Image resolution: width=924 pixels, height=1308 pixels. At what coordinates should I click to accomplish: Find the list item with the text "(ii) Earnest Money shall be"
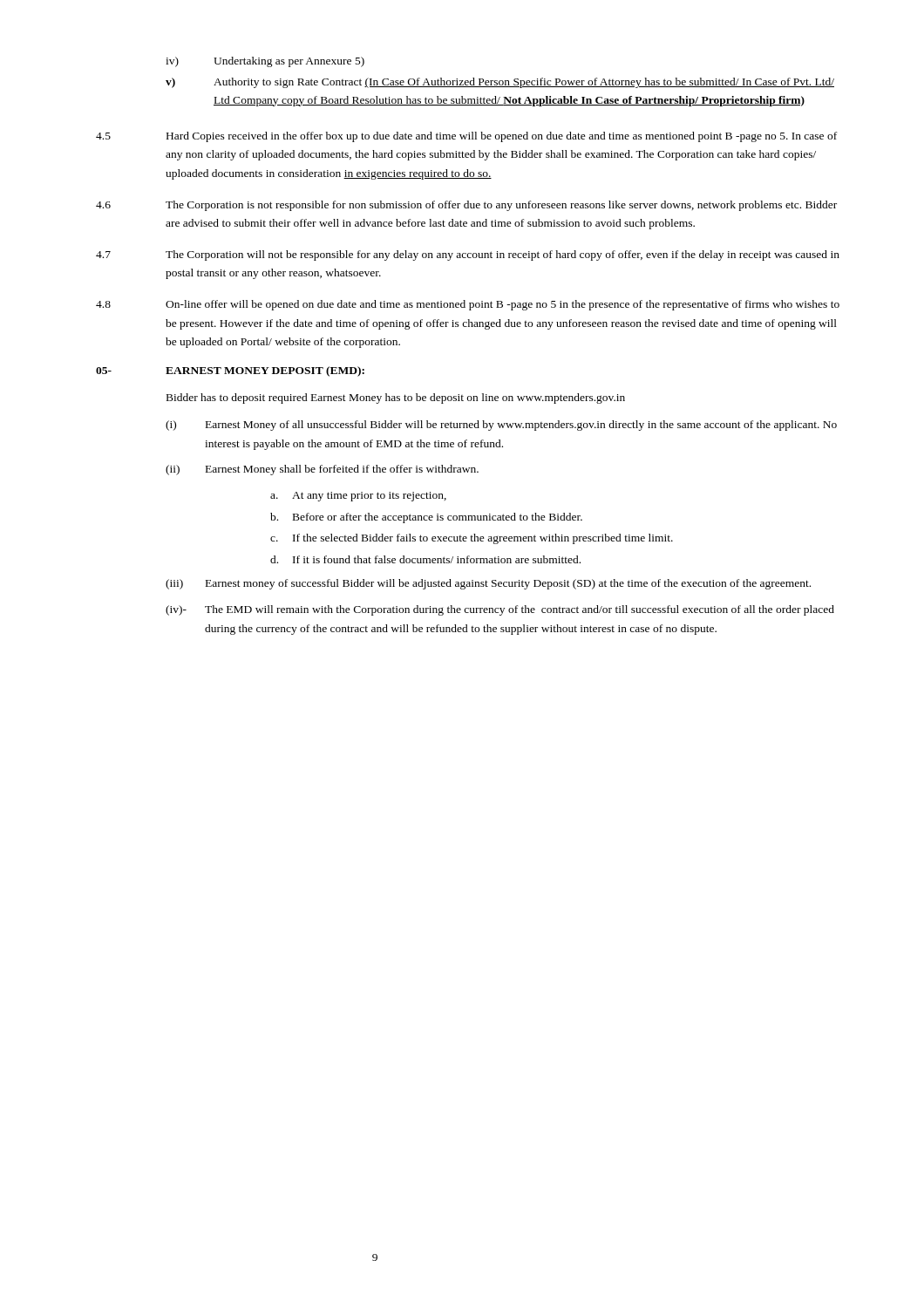(x=322, y=470)
